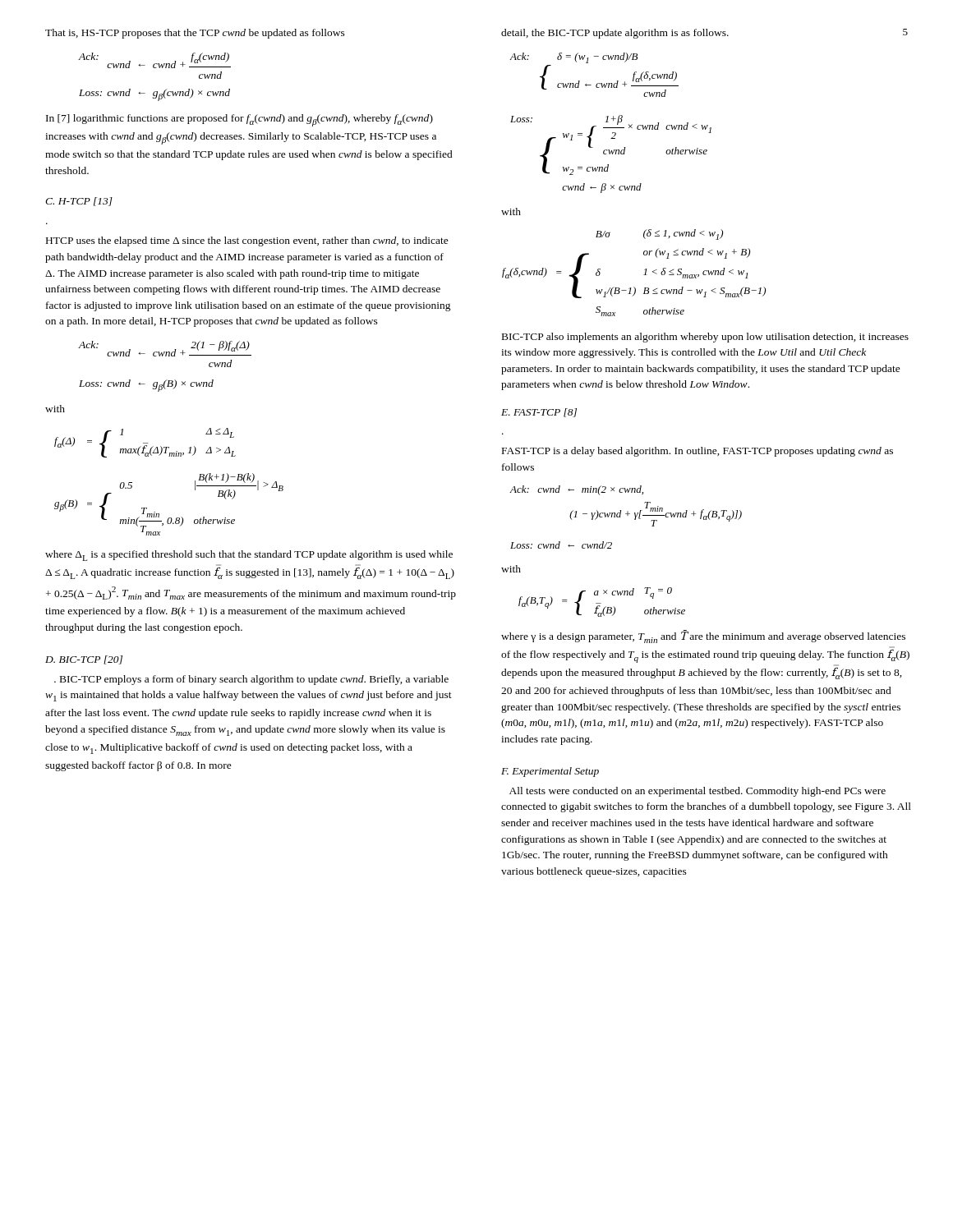Find the section header that reads "F. Experimental Setup"
953x1232 pixels.
tap(550, 771)
